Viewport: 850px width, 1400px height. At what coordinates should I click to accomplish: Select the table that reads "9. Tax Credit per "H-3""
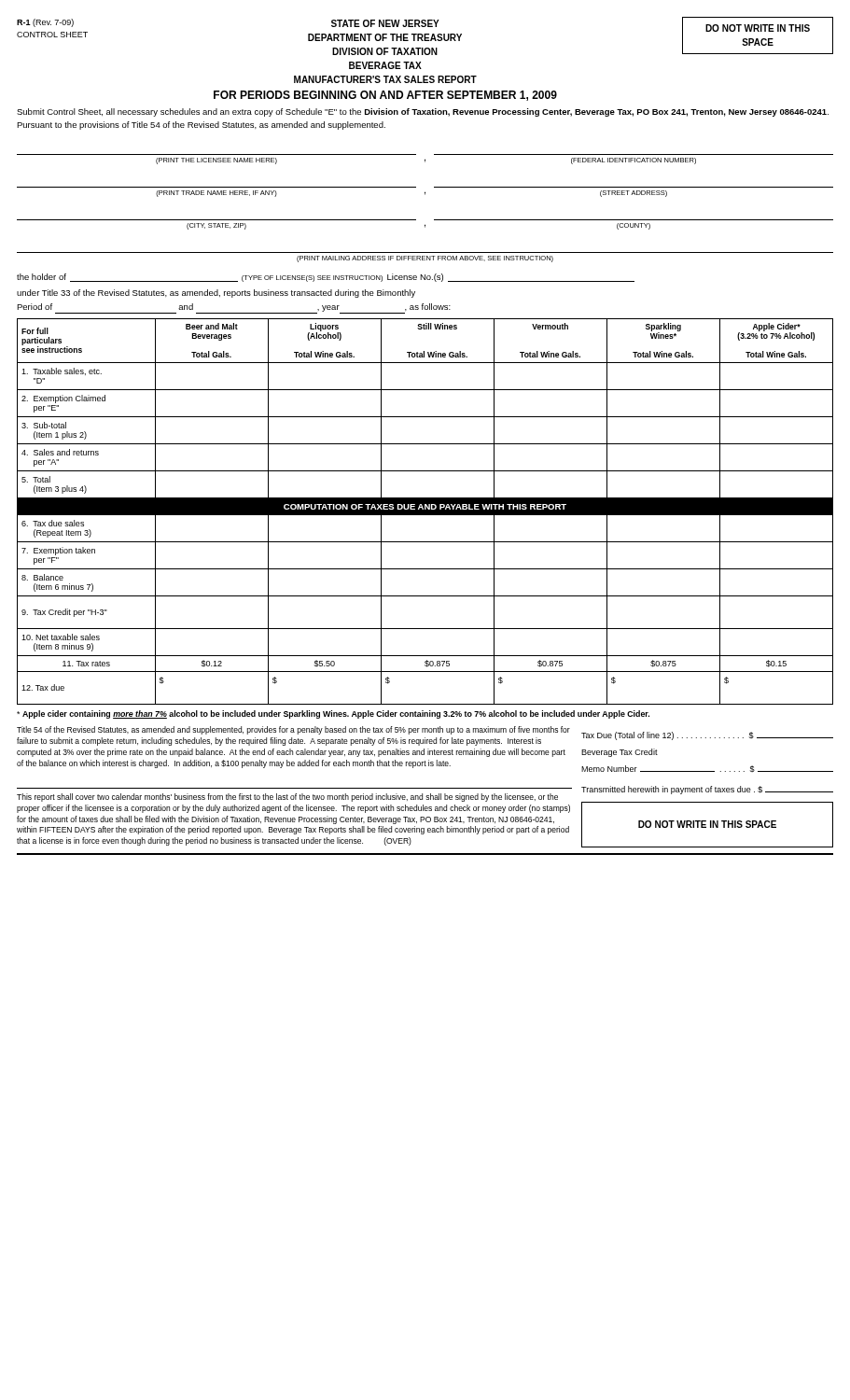[x=425, y=609]
